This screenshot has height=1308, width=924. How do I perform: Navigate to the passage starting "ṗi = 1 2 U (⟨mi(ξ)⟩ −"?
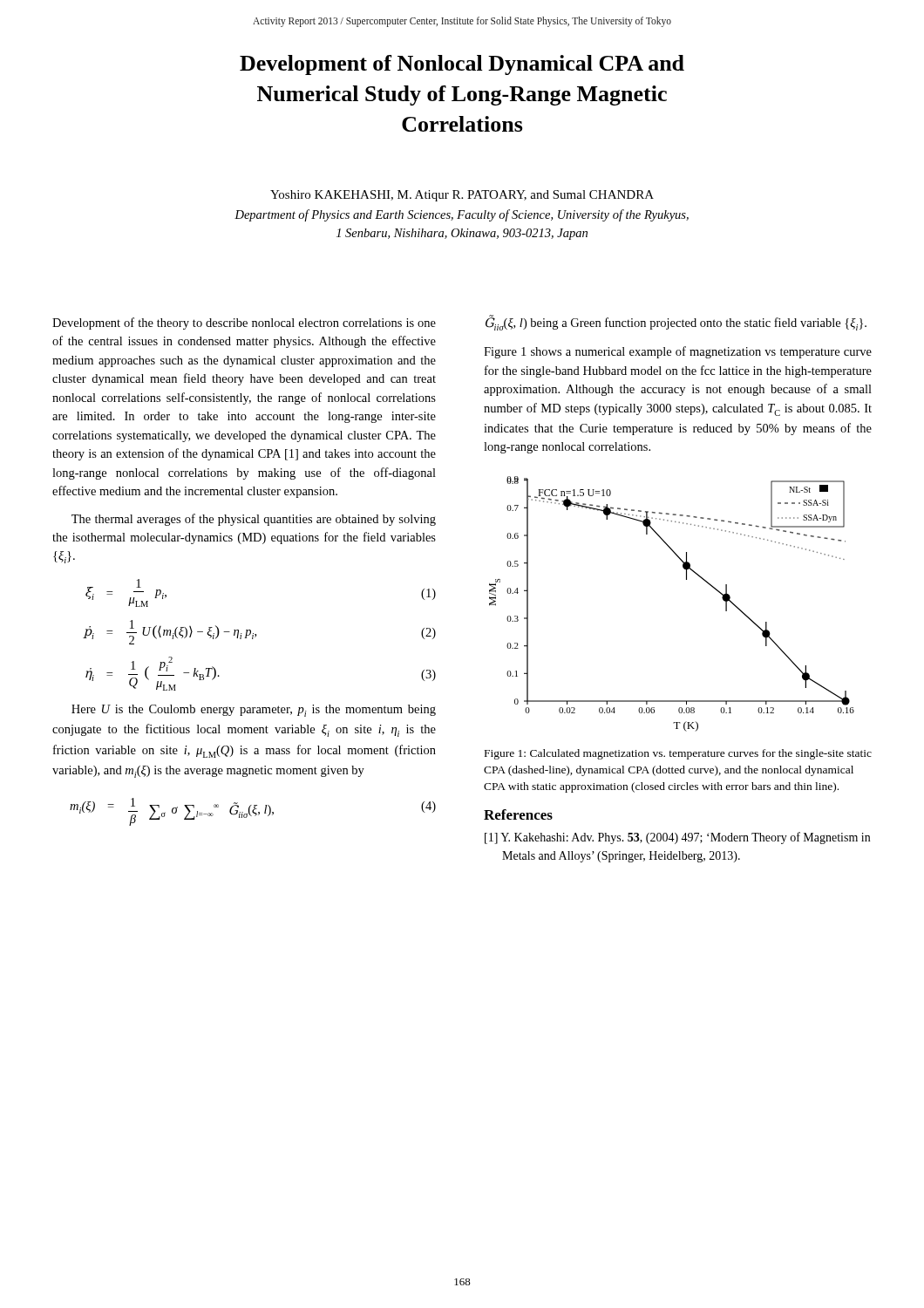pos(253,633)
